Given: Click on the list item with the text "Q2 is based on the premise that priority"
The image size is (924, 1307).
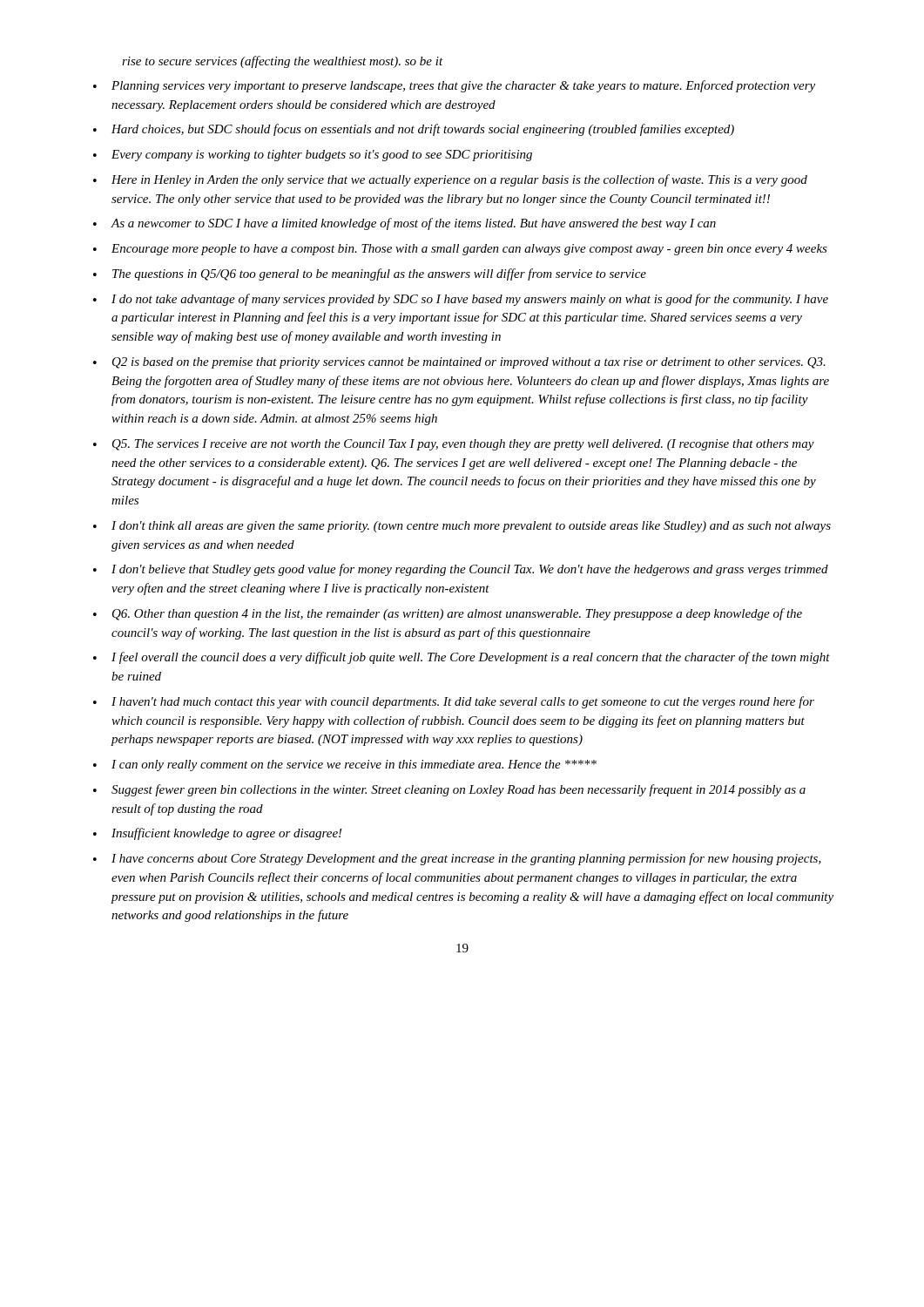Looking at the screenshot, I should pyautogui.click(x=470, y=390).
